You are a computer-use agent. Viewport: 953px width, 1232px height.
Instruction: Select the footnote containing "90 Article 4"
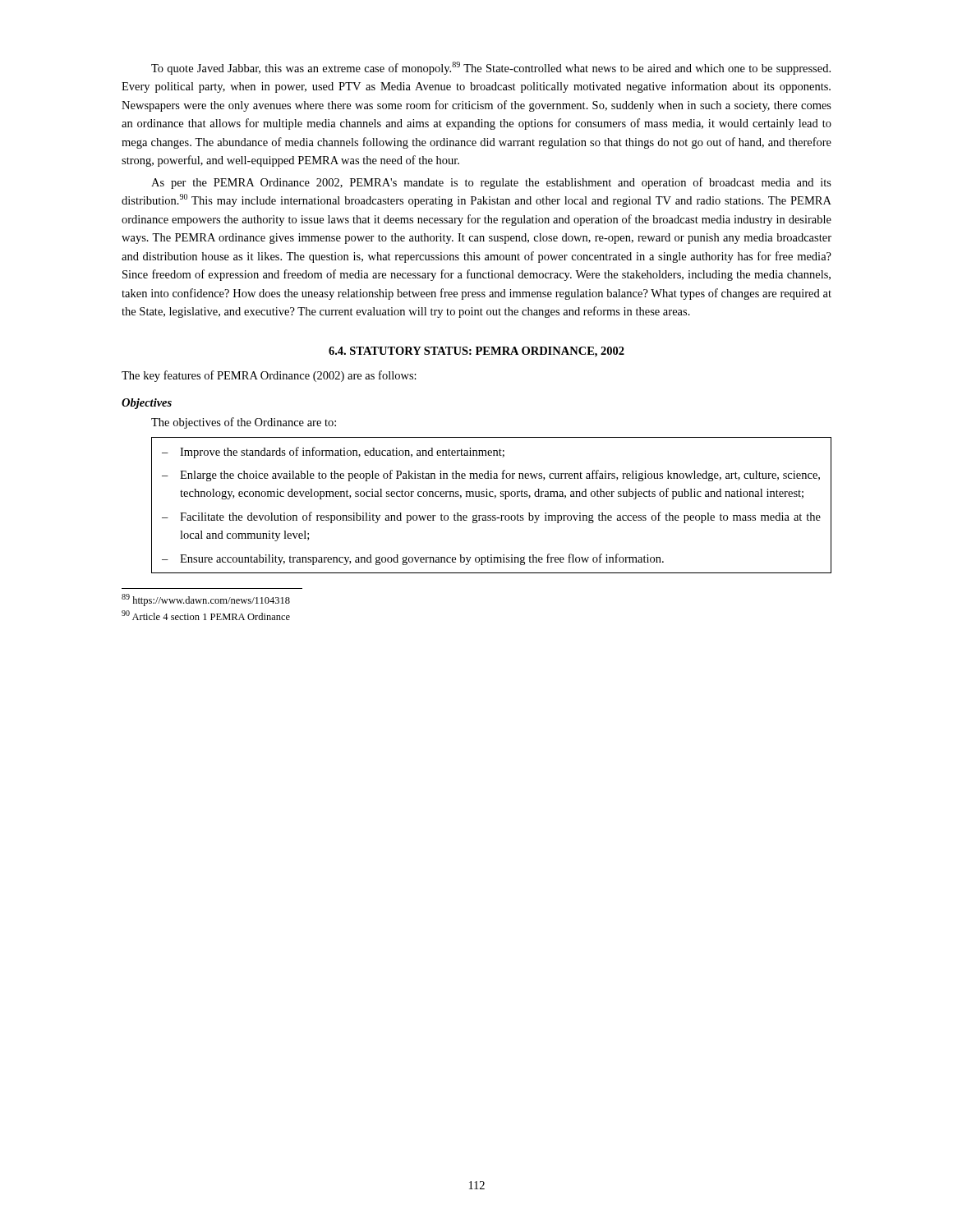click(206, 615)
